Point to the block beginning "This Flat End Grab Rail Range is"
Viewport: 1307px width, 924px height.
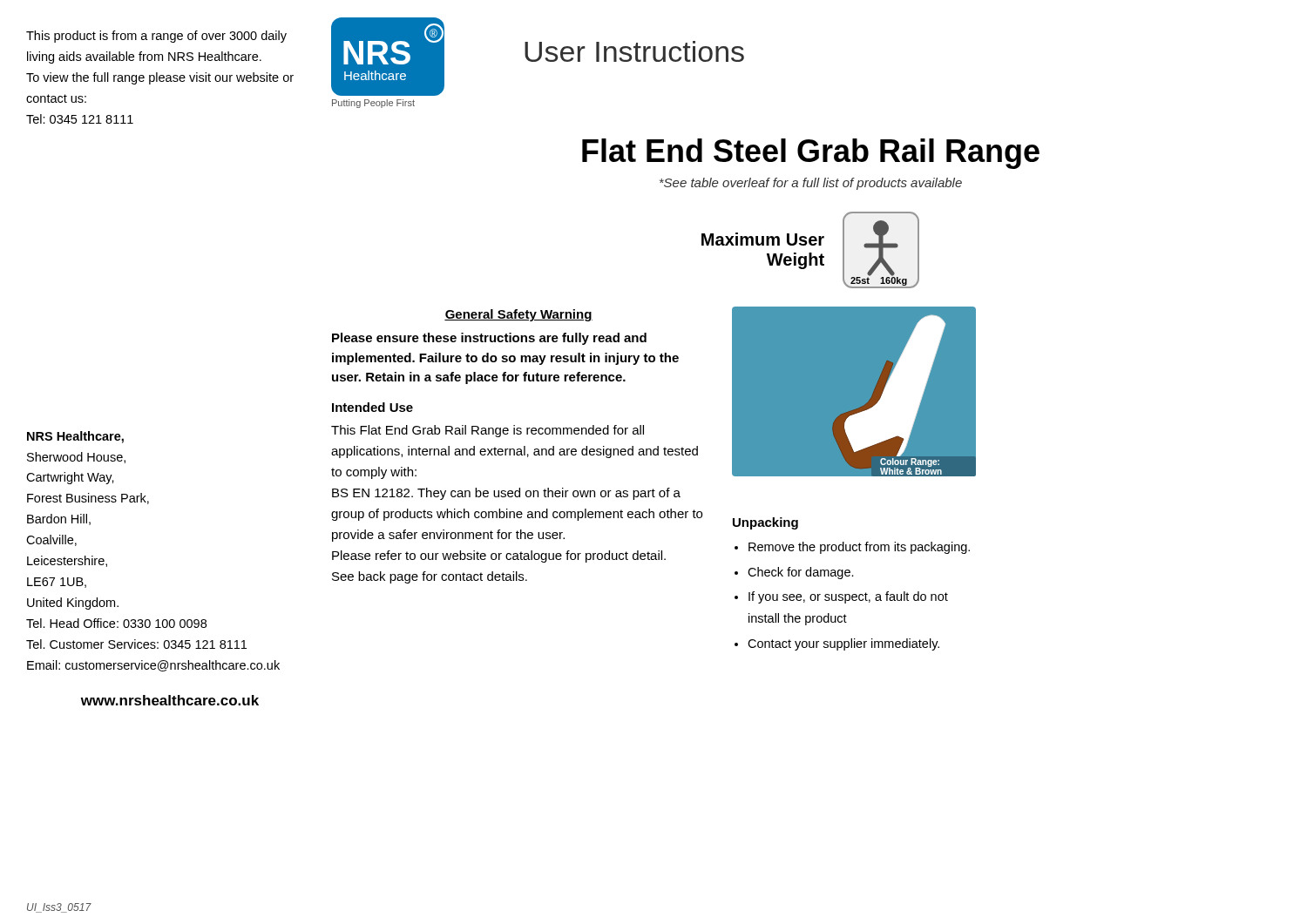[x=517, y=502]
